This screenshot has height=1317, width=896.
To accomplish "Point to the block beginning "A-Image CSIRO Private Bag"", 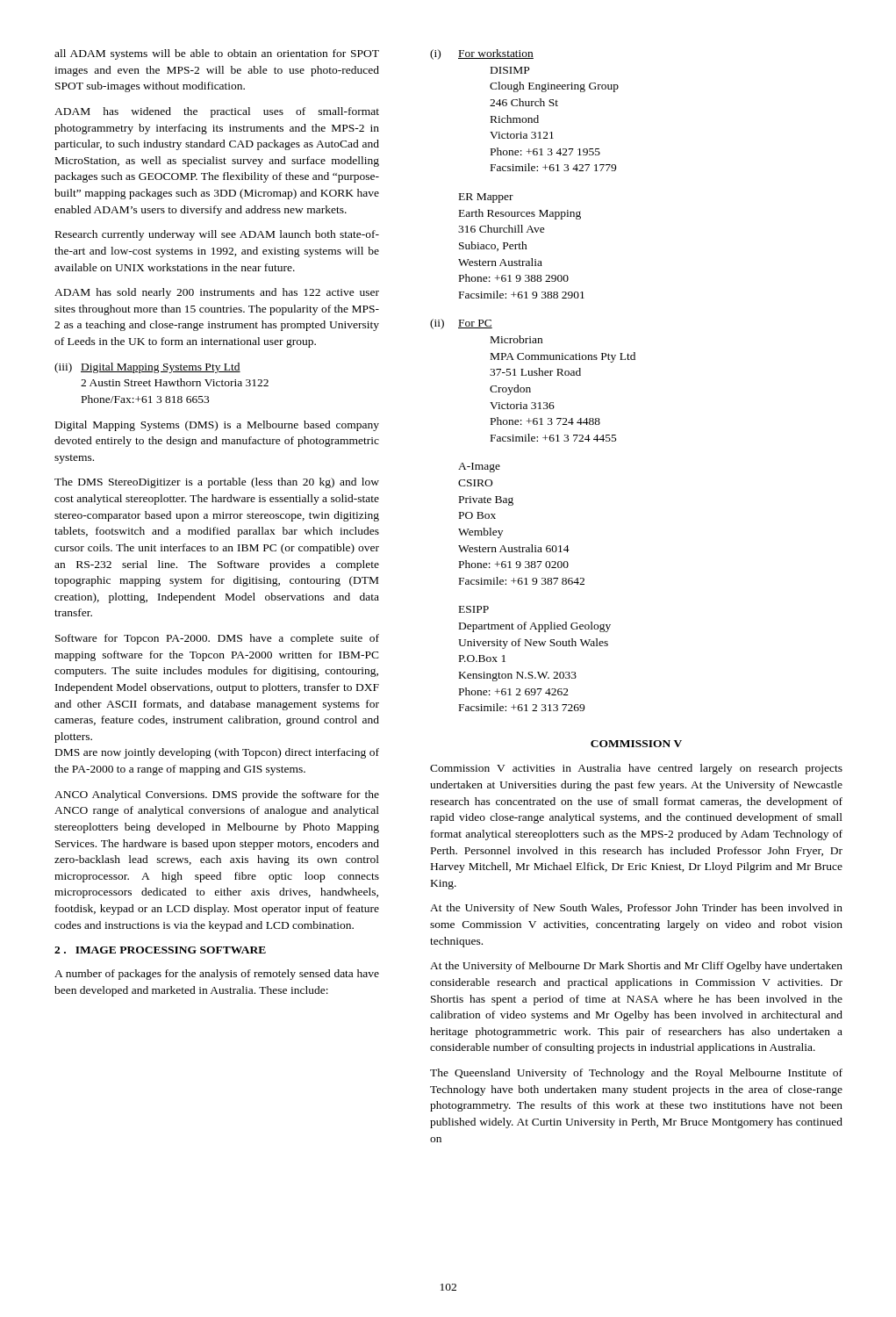I will pos(479,468).
